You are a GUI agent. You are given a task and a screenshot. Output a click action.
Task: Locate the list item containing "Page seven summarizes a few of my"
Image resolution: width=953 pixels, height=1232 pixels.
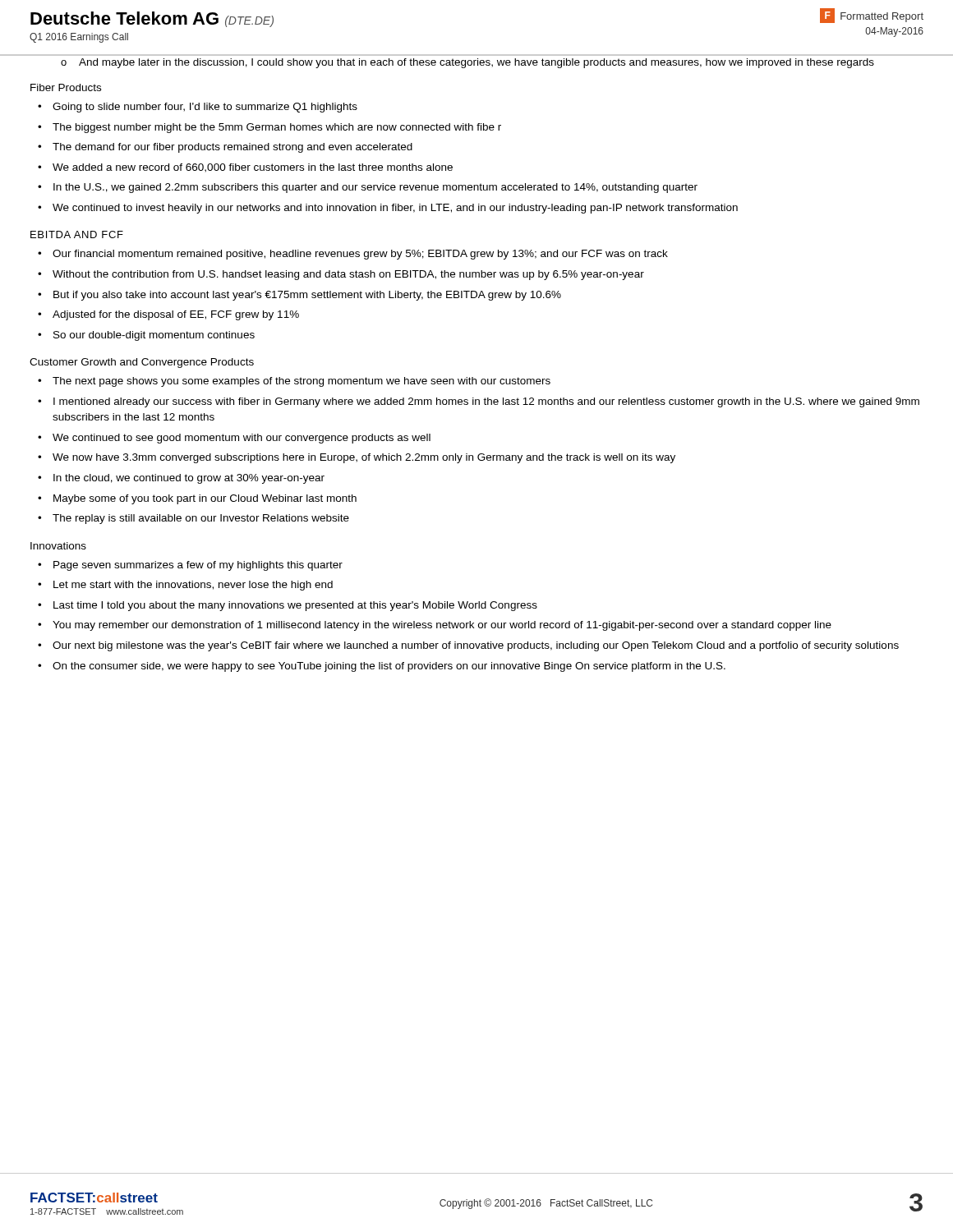pyautogui.click(x=197, y=564)
